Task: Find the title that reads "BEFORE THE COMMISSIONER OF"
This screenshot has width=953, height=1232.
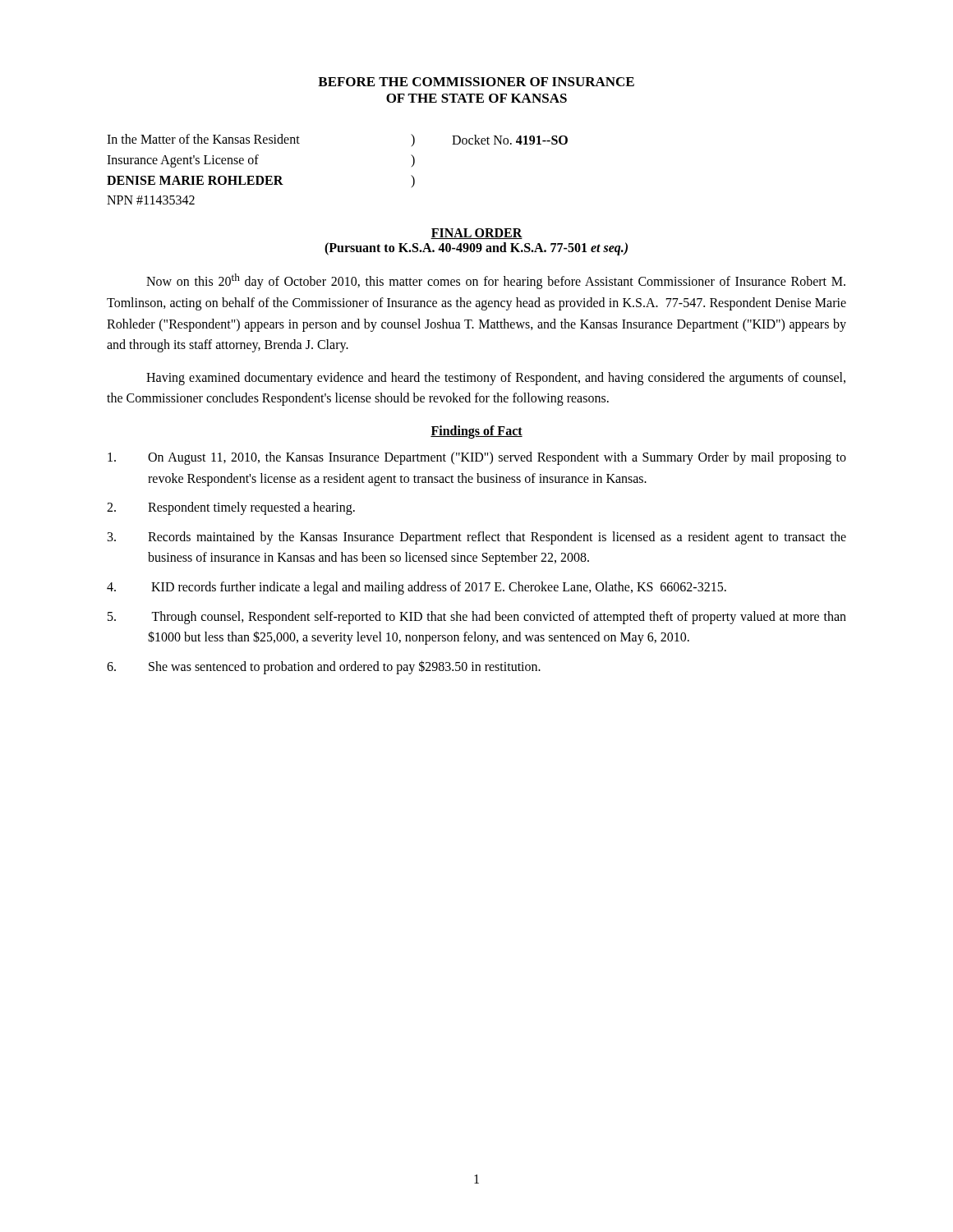Action: 476,90
